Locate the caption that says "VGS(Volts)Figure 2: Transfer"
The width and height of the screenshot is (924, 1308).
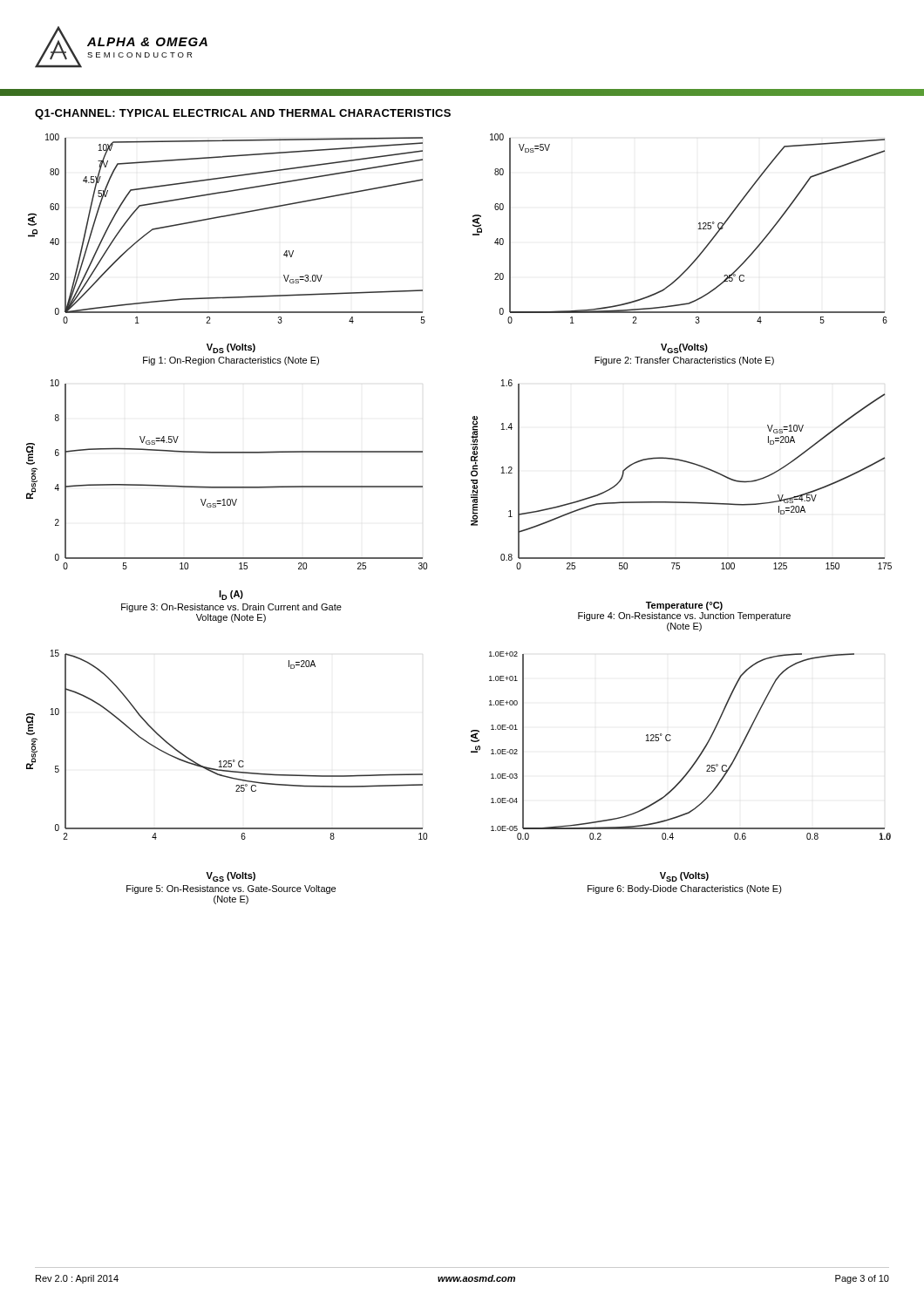684,354
